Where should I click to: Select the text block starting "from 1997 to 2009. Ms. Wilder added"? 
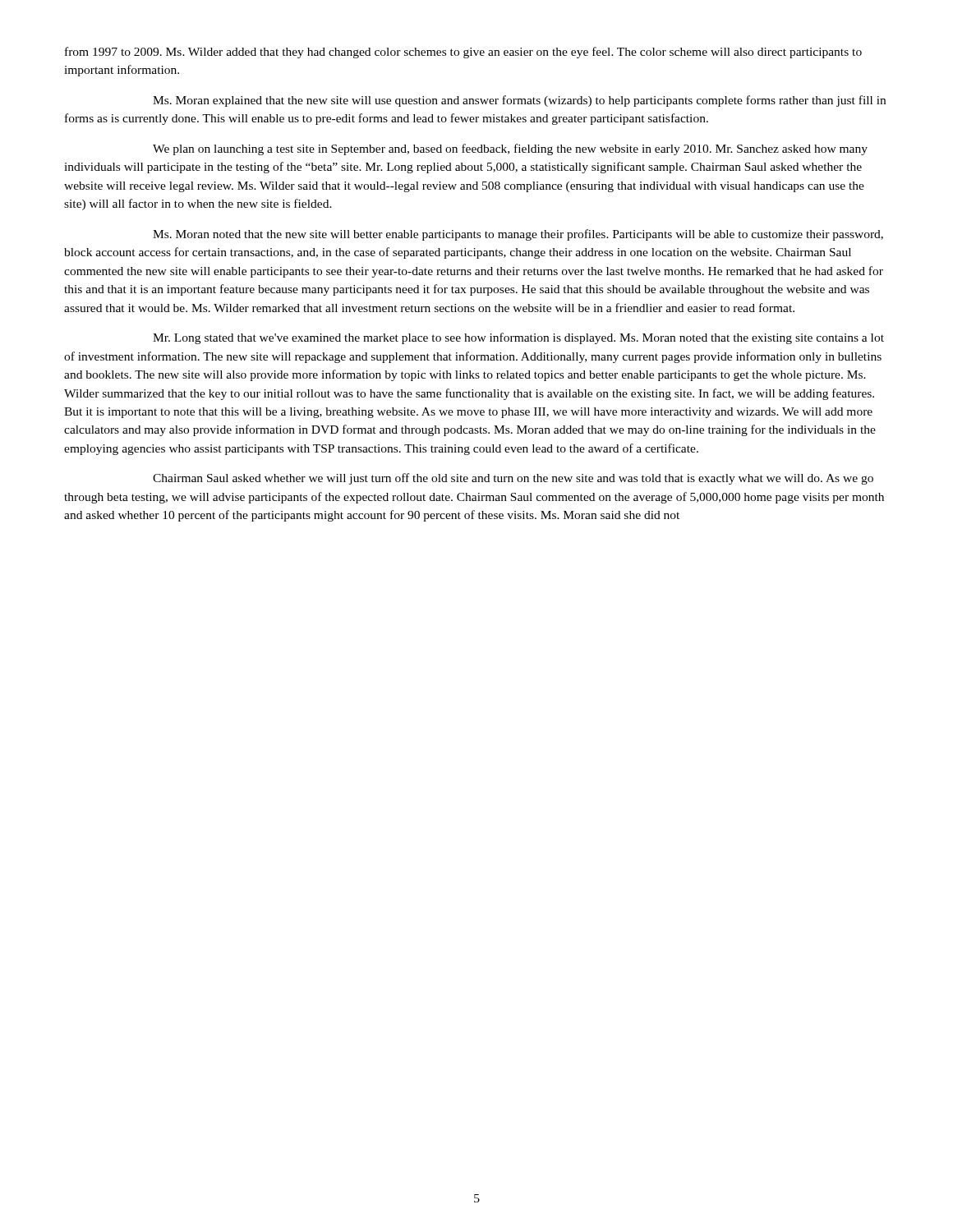pyautogui.click(x=476, y=61)
